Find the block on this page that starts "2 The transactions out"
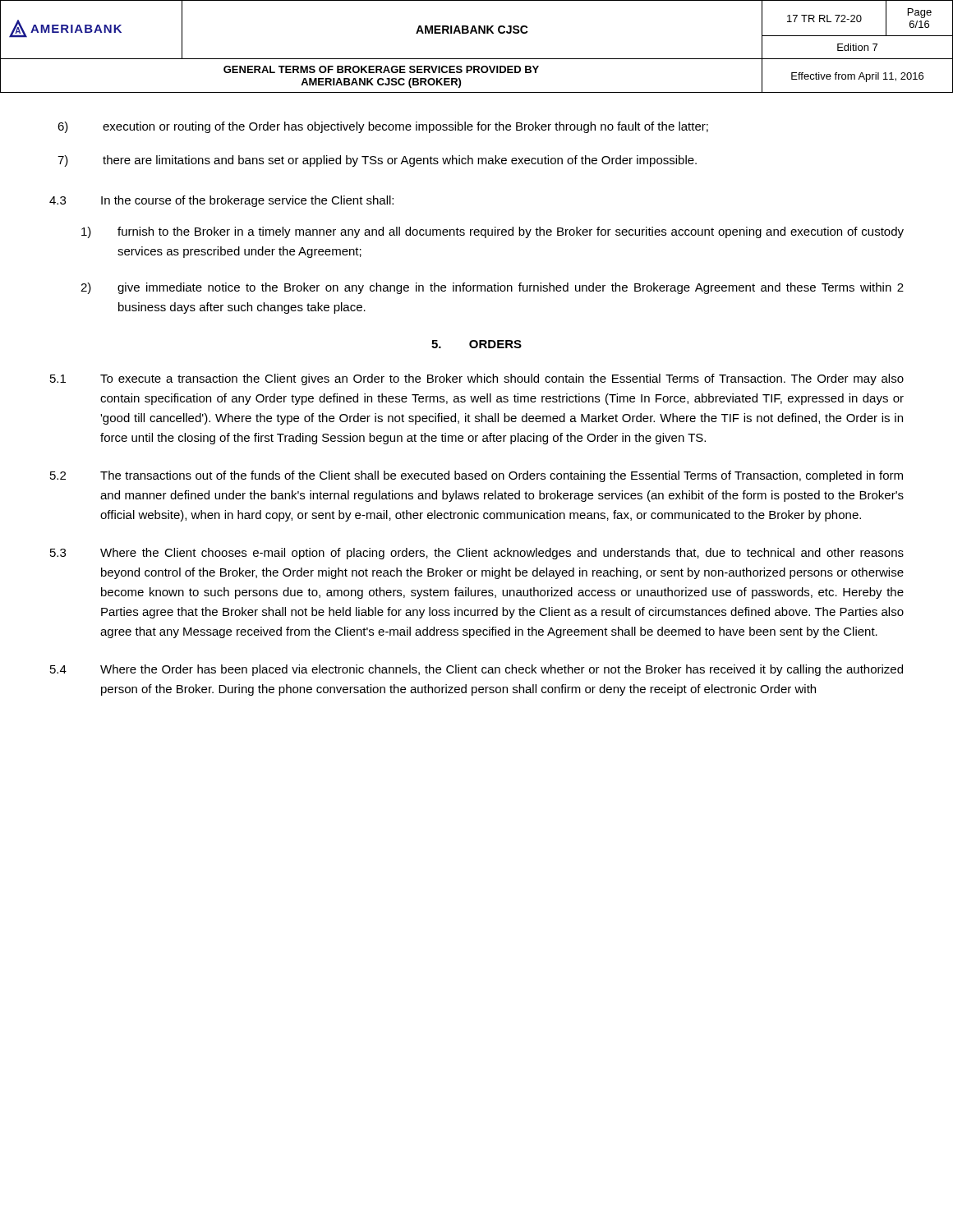The width and height of the screenshot is (953, 1232). pyautogui.click(x=476, y=495)
